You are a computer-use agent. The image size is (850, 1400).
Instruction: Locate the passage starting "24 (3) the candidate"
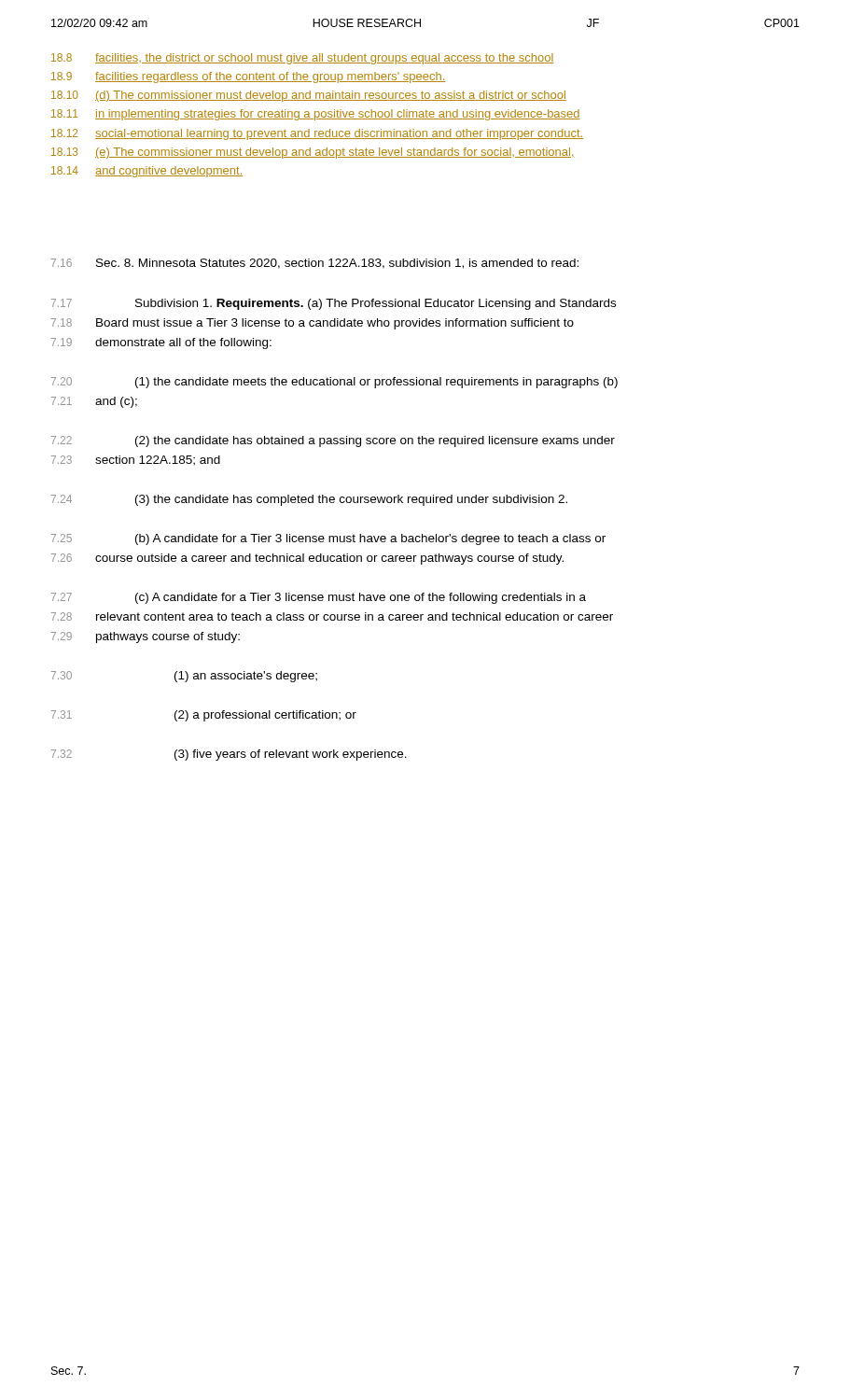(x=425, y=500)
